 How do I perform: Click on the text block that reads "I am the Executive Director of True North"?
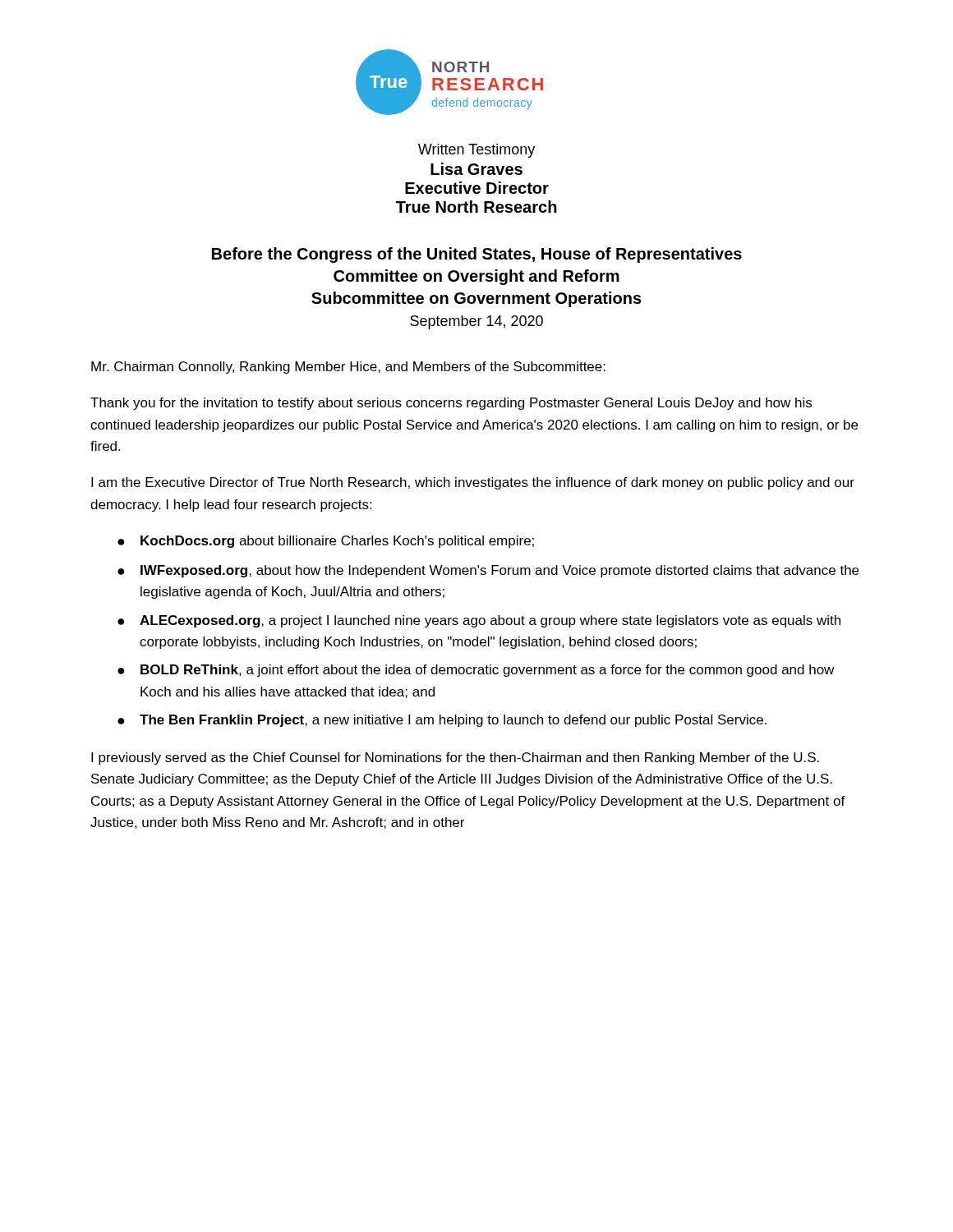[x=472, y=494]
